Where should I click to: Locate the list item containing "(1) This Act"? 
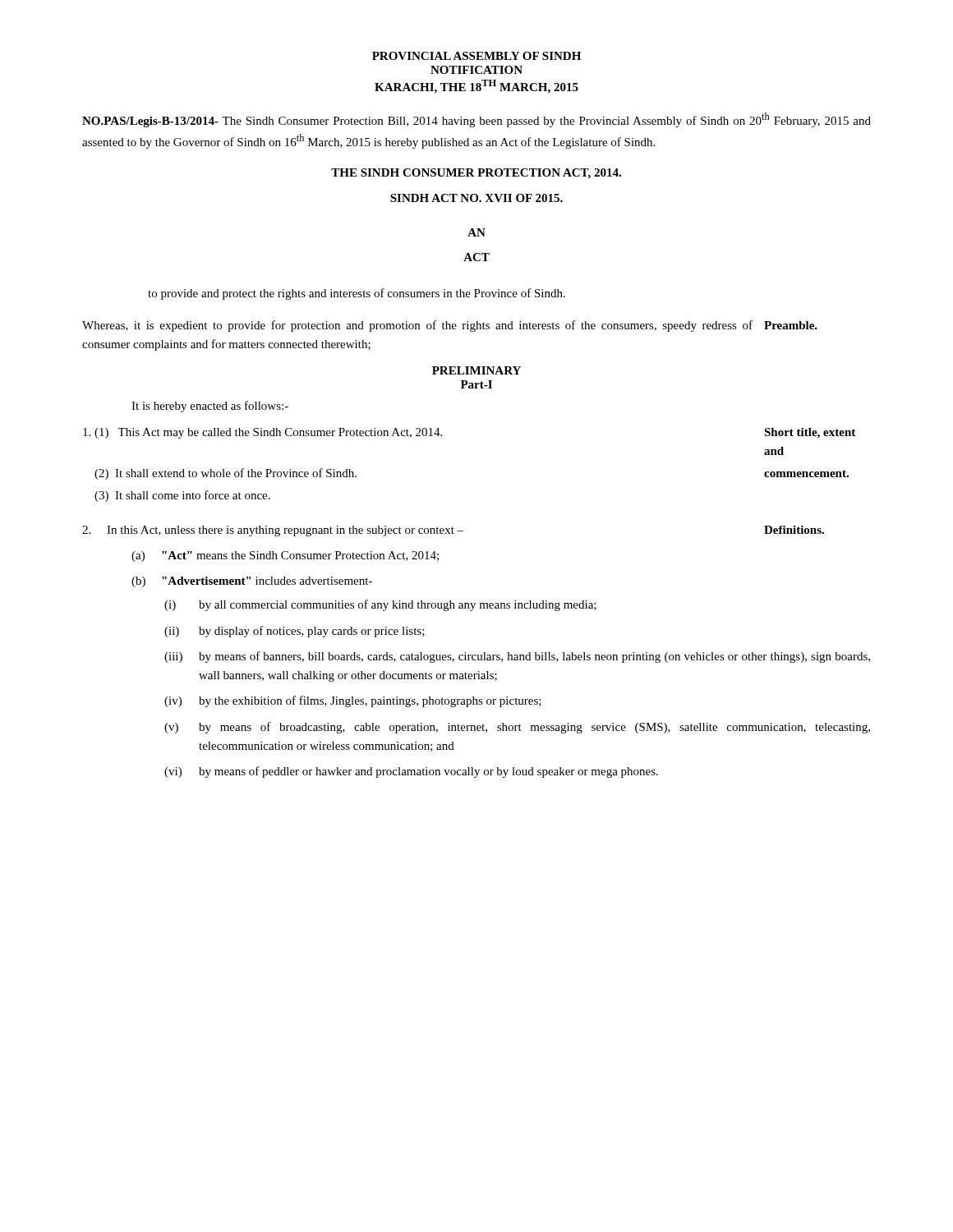[x=417, y=432]
